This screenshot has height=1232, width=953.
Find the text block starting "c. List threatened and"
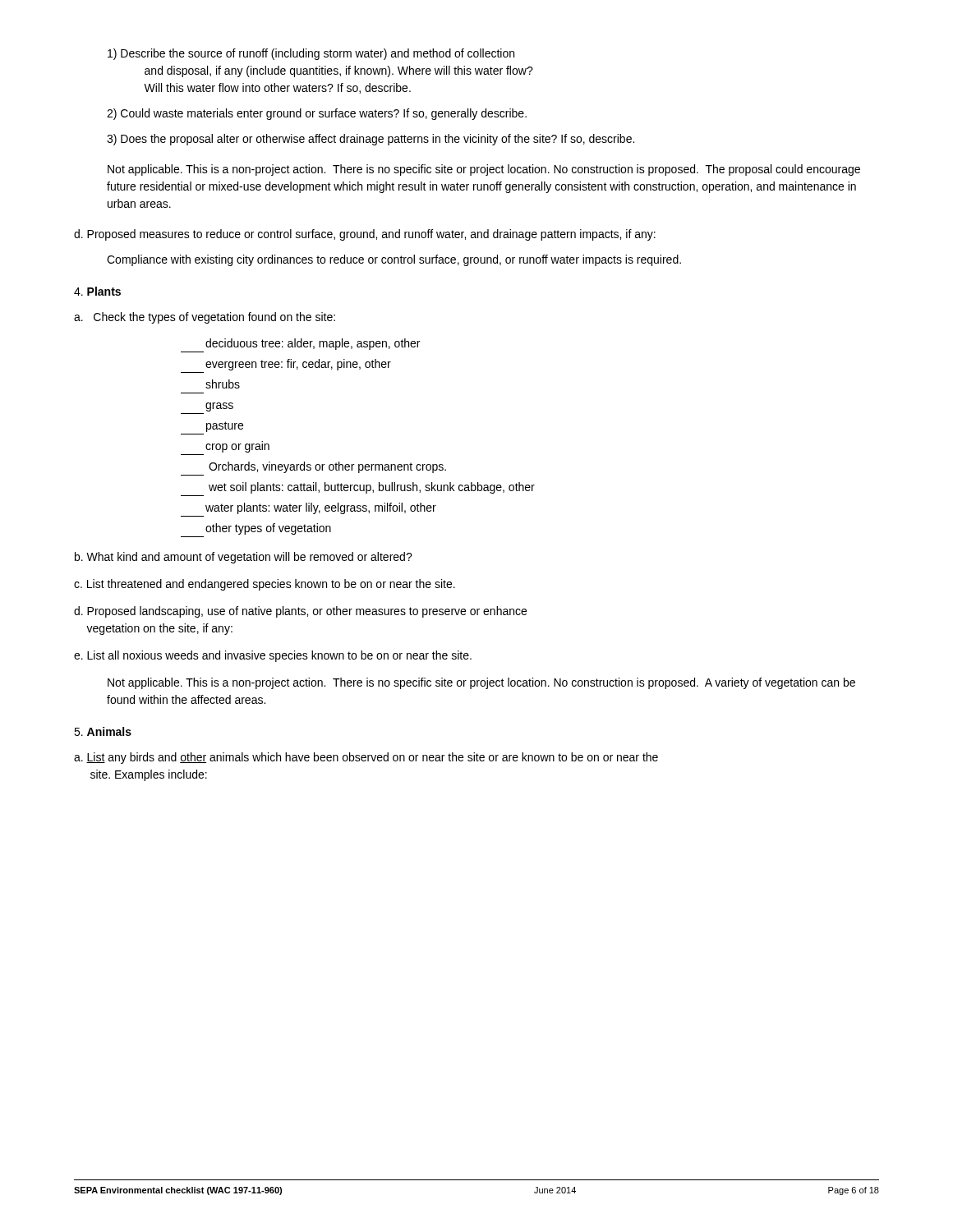click(265, 584)
